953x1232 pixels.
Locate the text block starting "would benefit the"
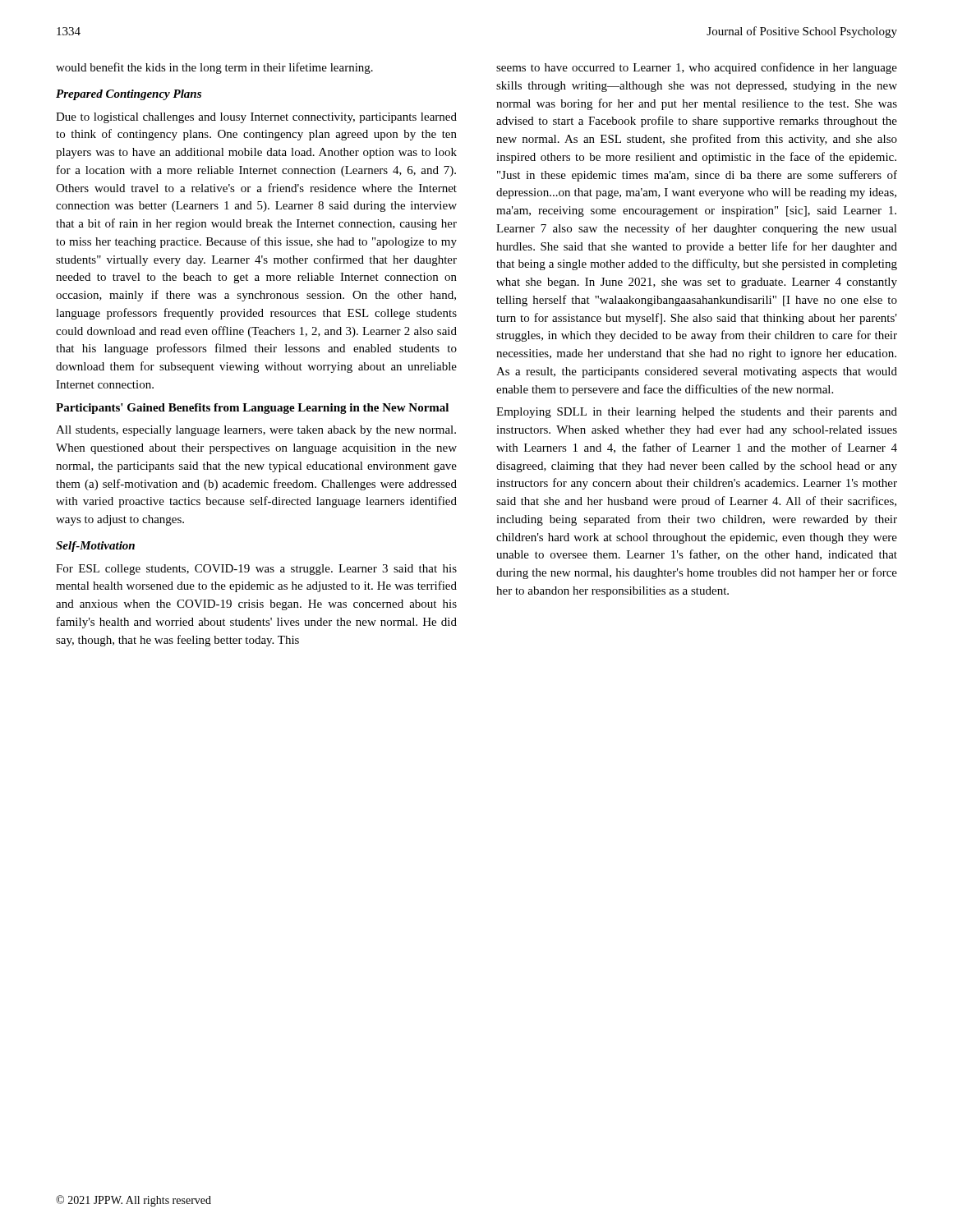pos(256,68)
